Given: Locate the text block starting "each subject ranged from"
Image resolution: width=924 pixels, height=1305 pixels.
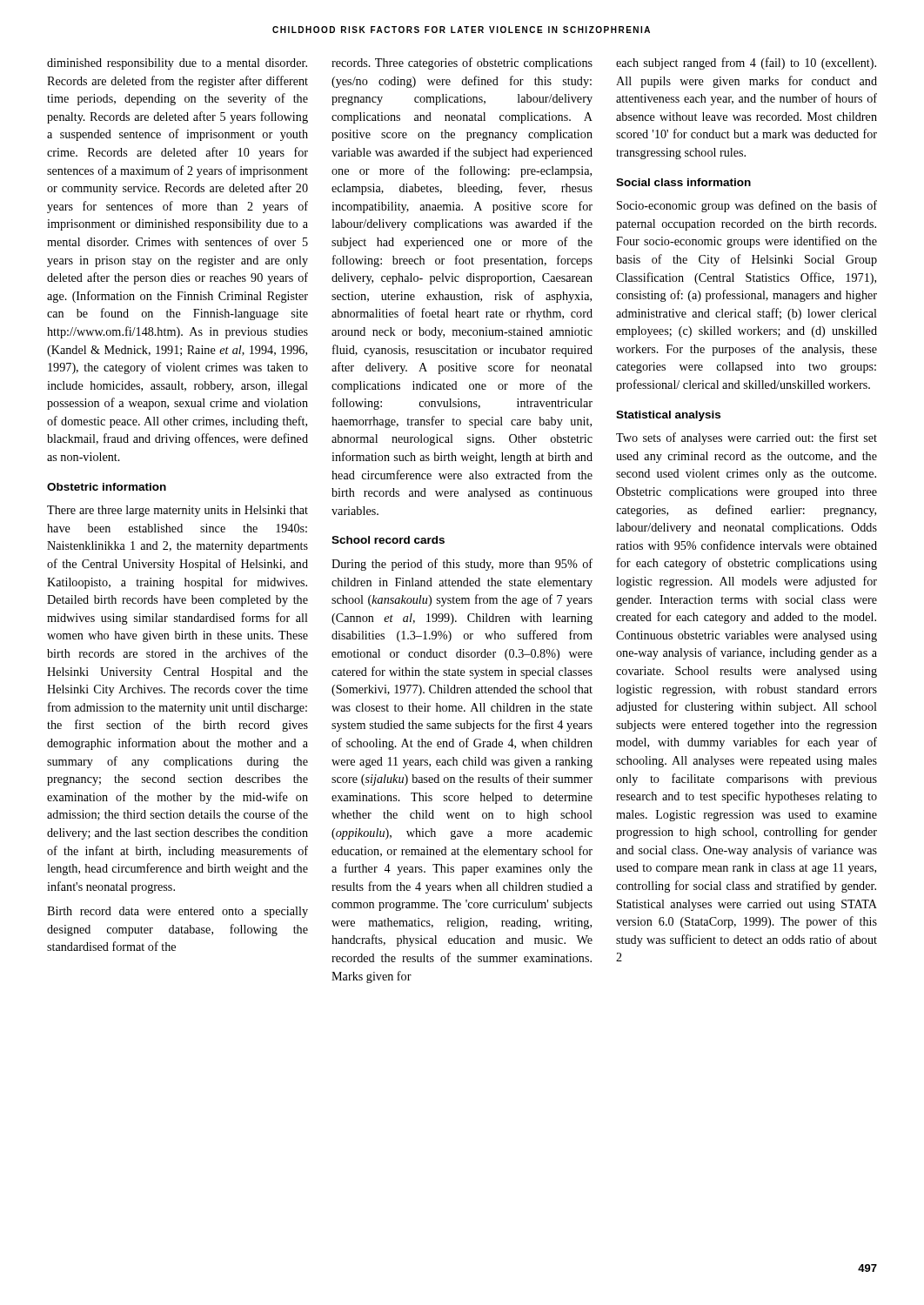Looking at the screenshot, I should point(747,108).
